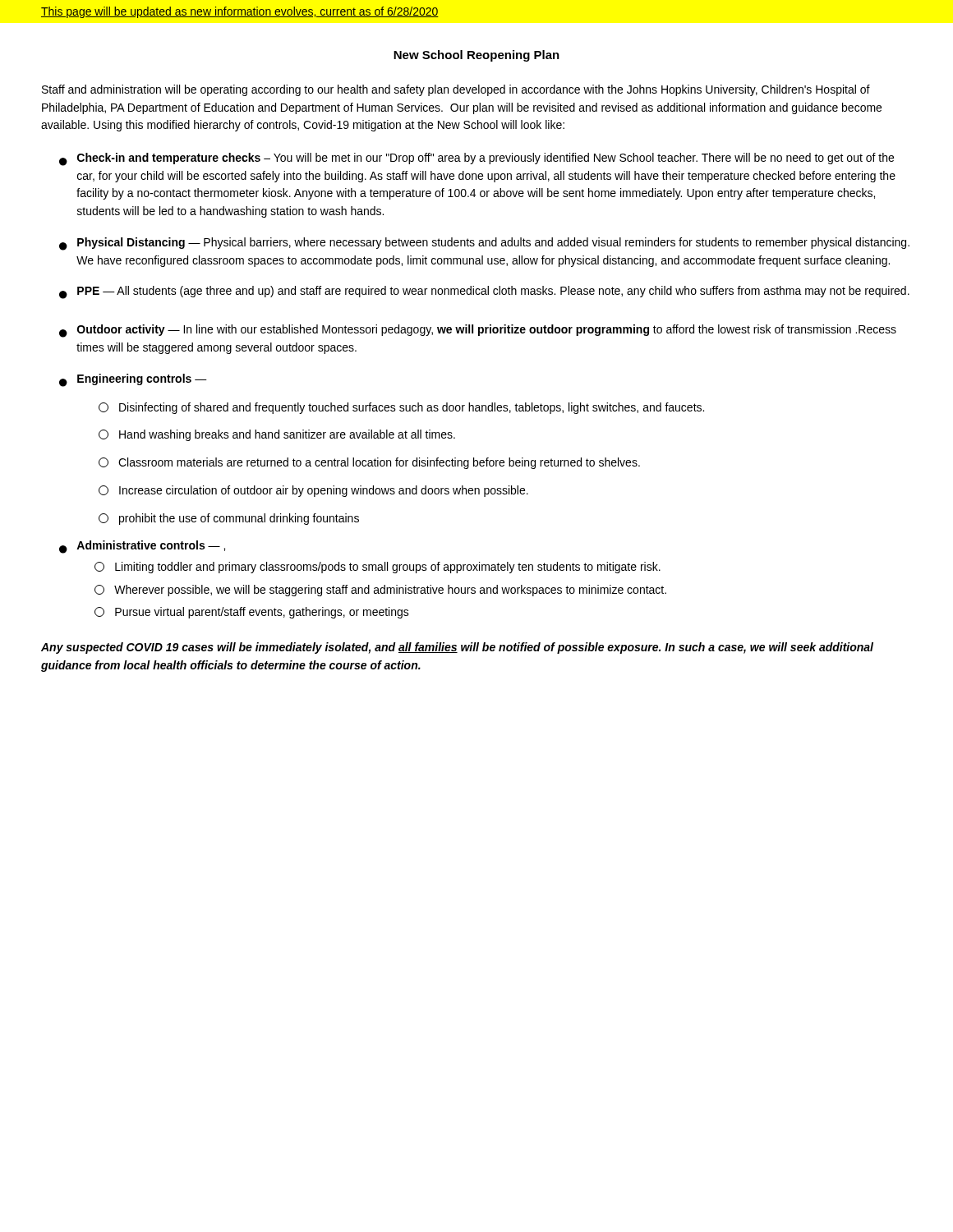953x1232 pixels.
Task: Point to the region starting "● Check-in and temperature checks – You"
Action: point(485,185)
